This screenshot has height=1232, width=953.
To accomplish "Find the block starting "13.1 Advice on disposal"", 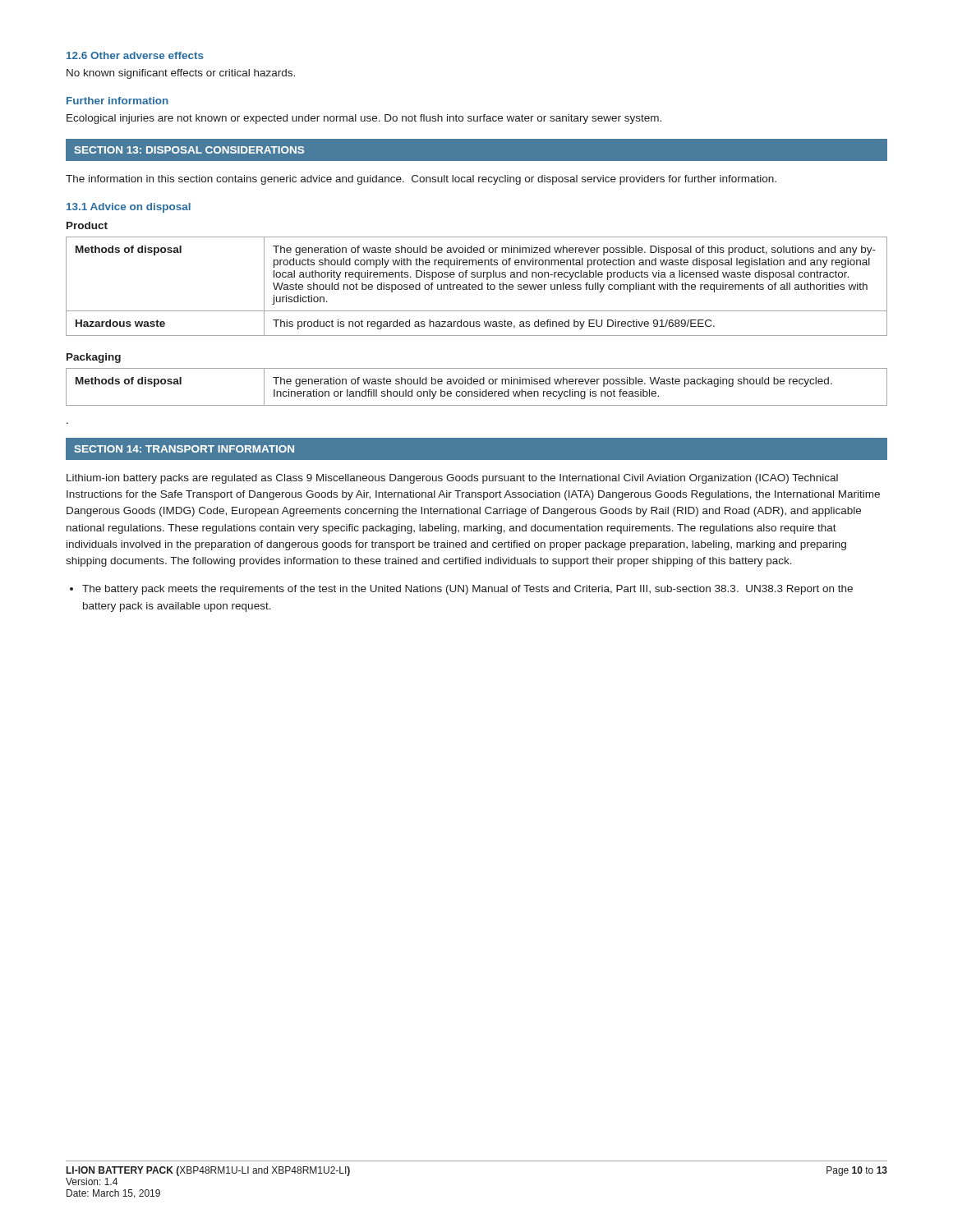I will [x=128, y=206].
